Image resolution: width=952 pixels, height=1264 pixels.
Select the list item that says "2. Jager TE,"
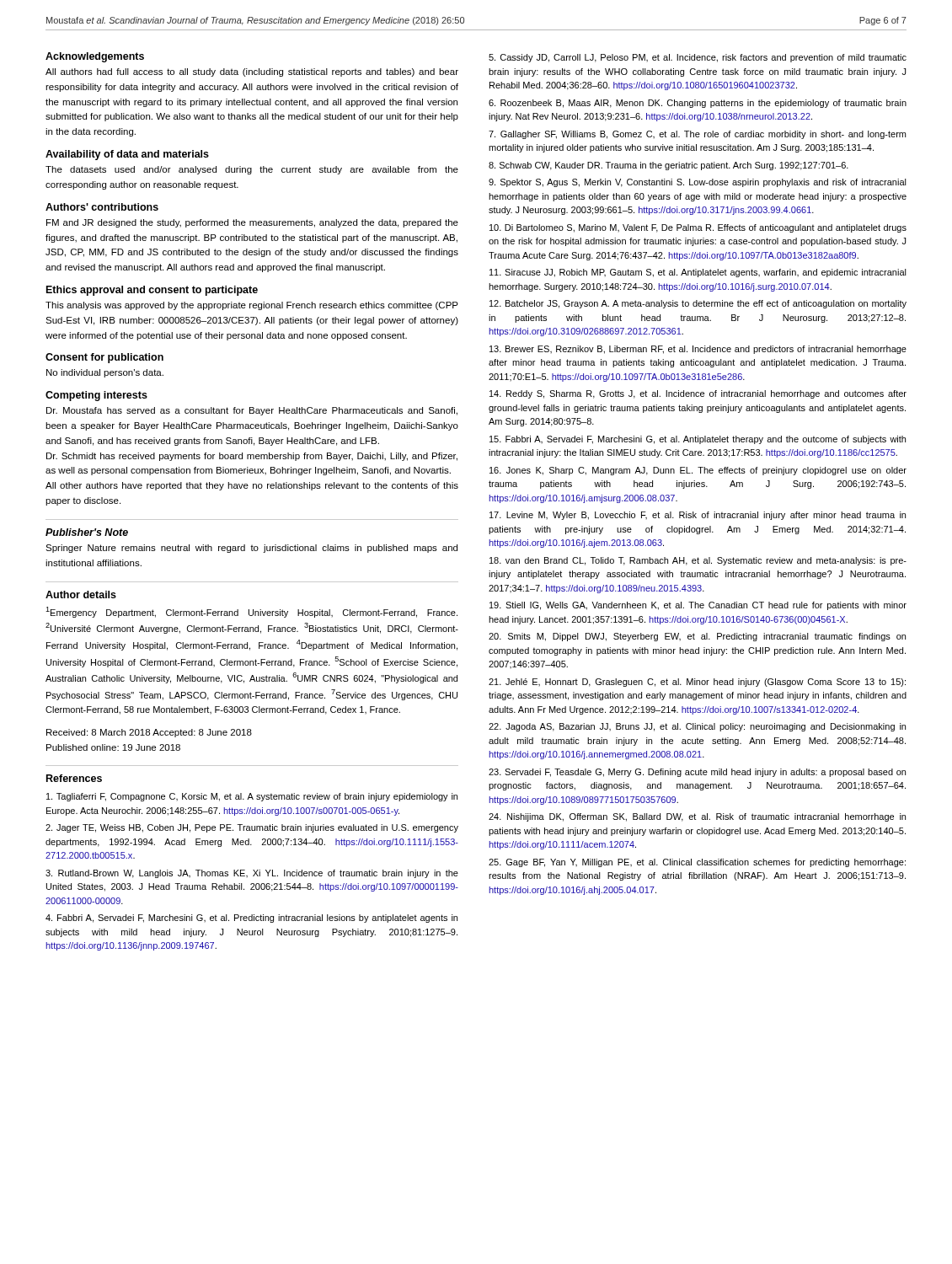[252, 842]
